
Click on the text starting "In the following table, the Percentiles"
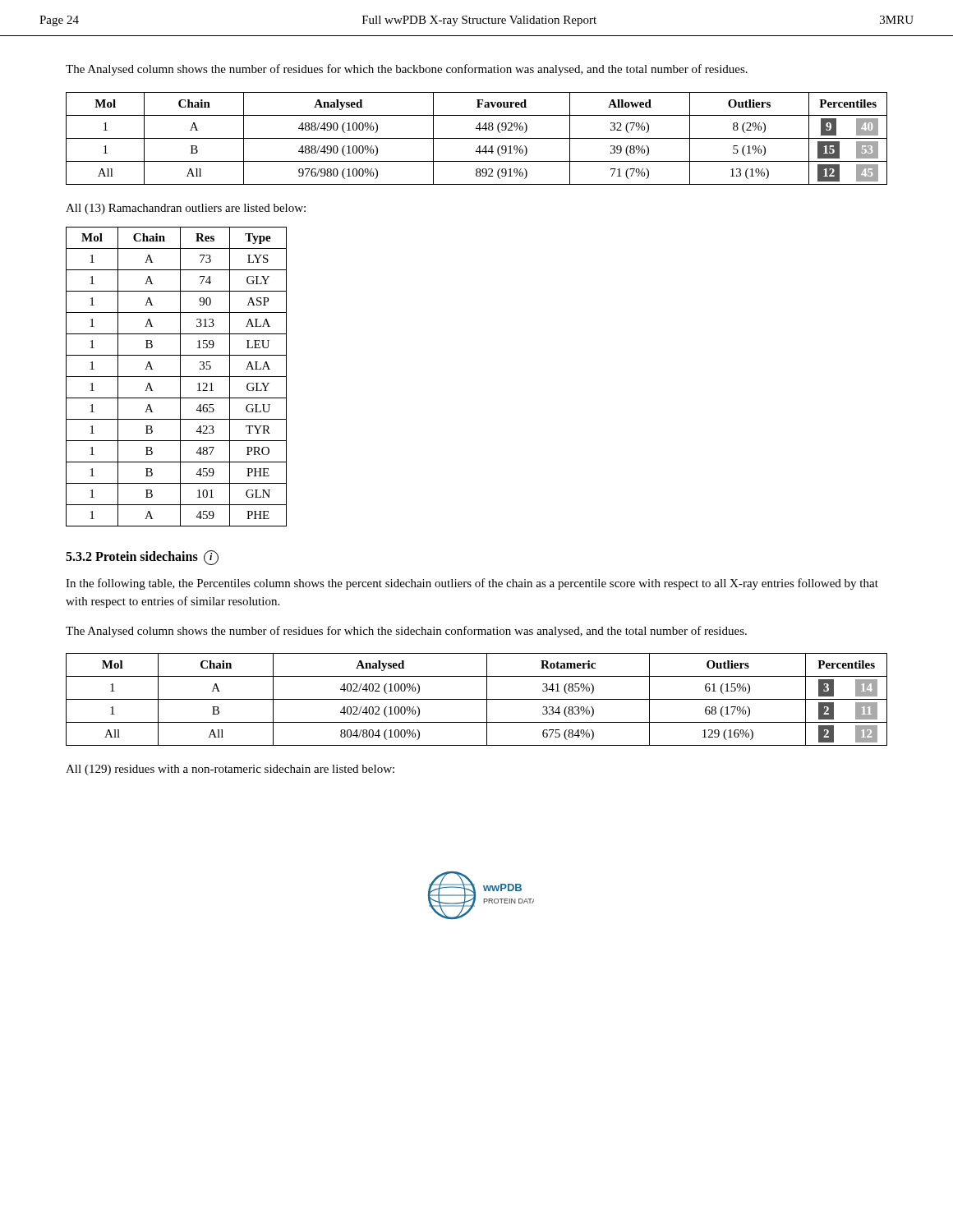(x=472, y=592)
